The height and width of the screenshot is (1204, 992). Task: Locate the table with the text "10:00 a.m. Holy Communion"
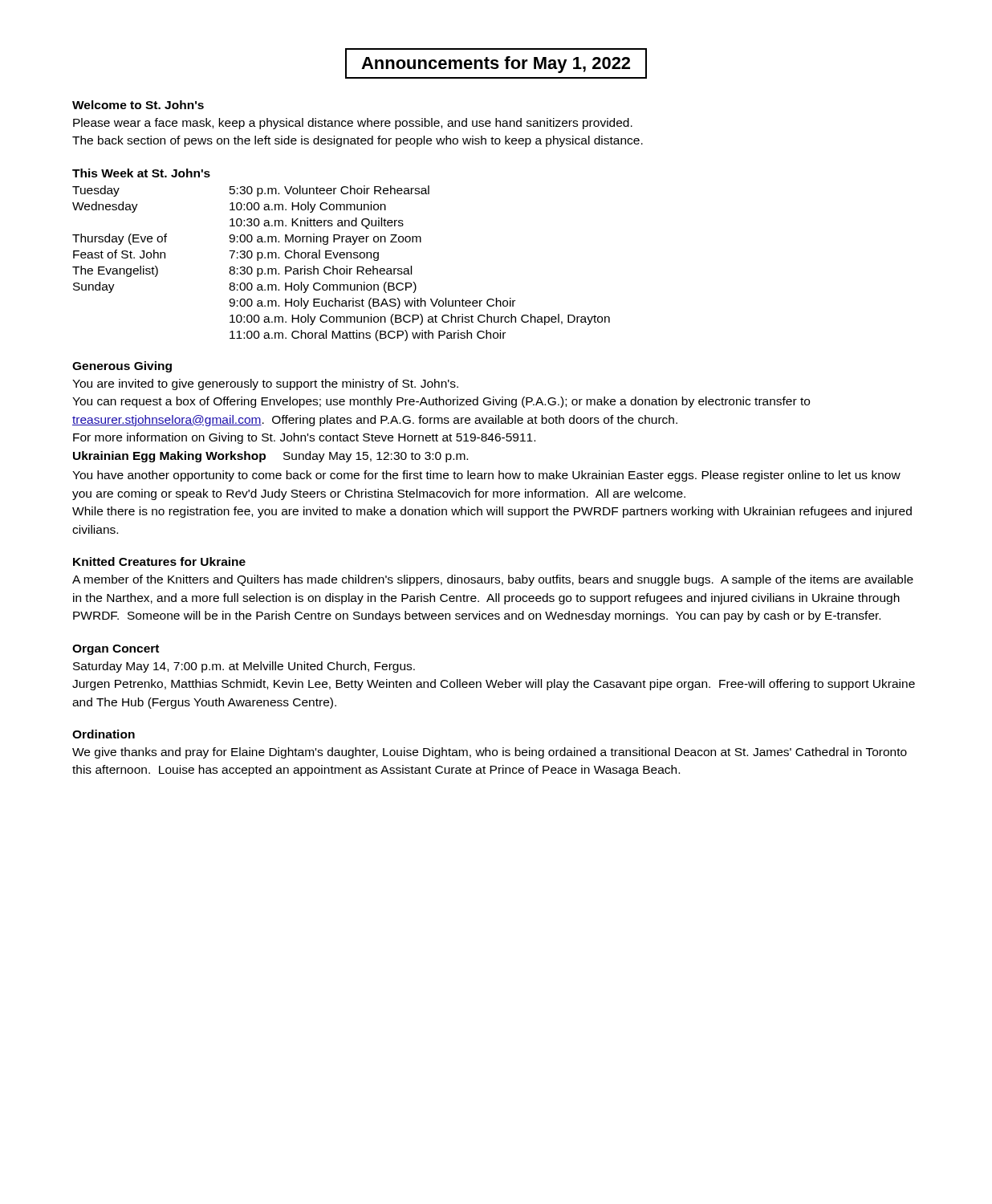pyautogui.click(x=496, y=262)
